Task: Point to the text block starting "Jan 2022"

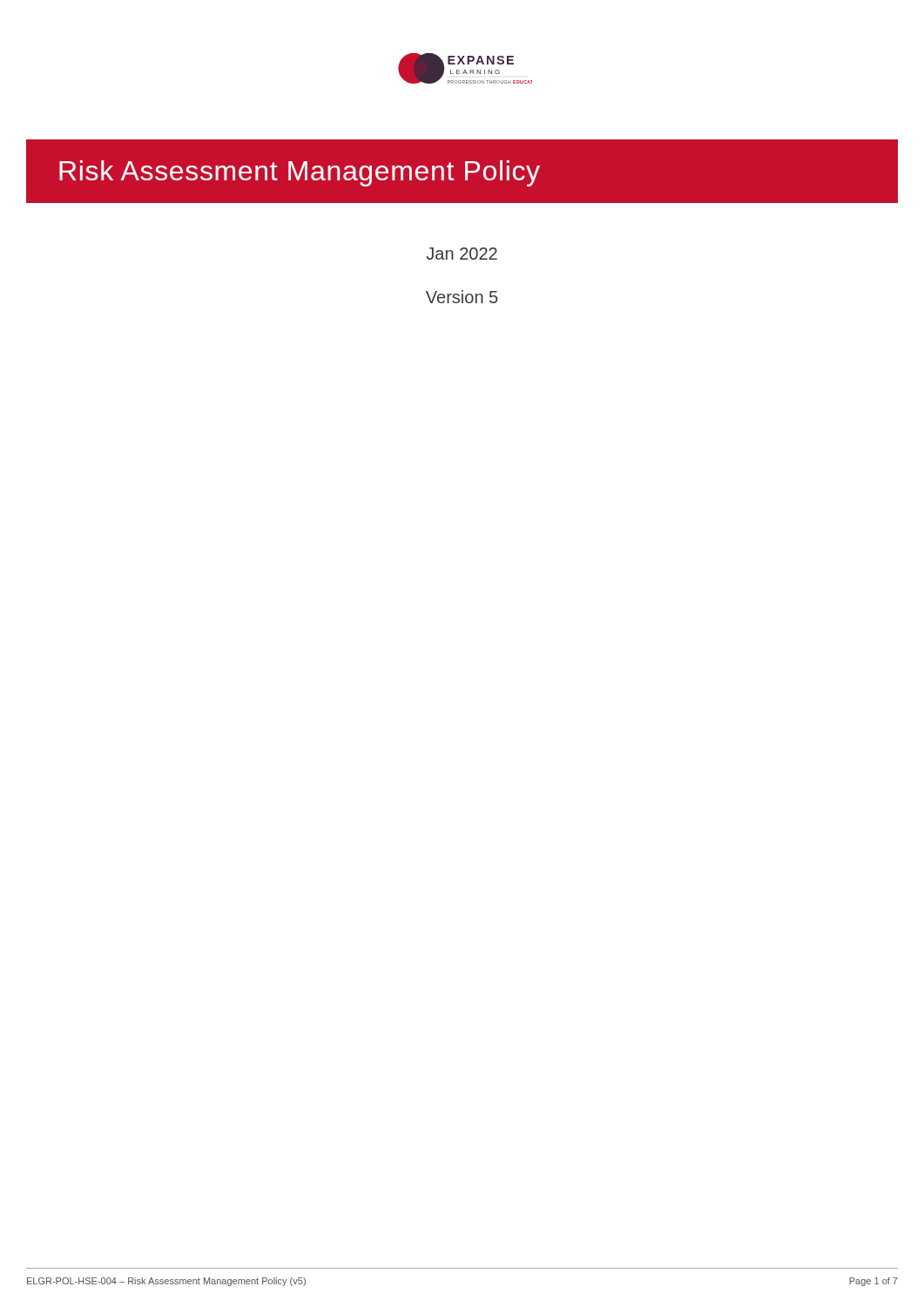Action: [462, 254]
